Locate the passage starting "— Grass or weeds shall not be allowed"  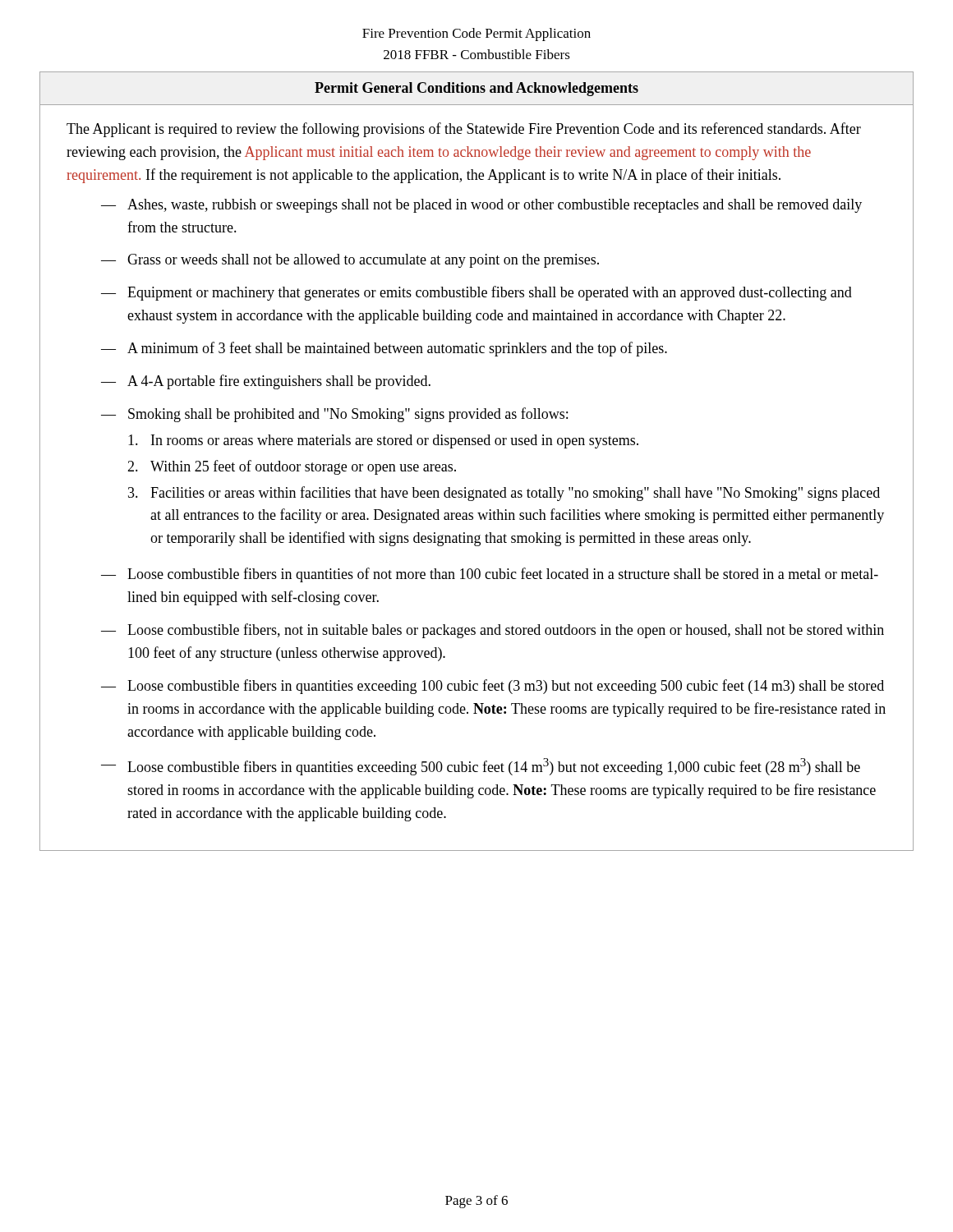[x=476, y=261]
